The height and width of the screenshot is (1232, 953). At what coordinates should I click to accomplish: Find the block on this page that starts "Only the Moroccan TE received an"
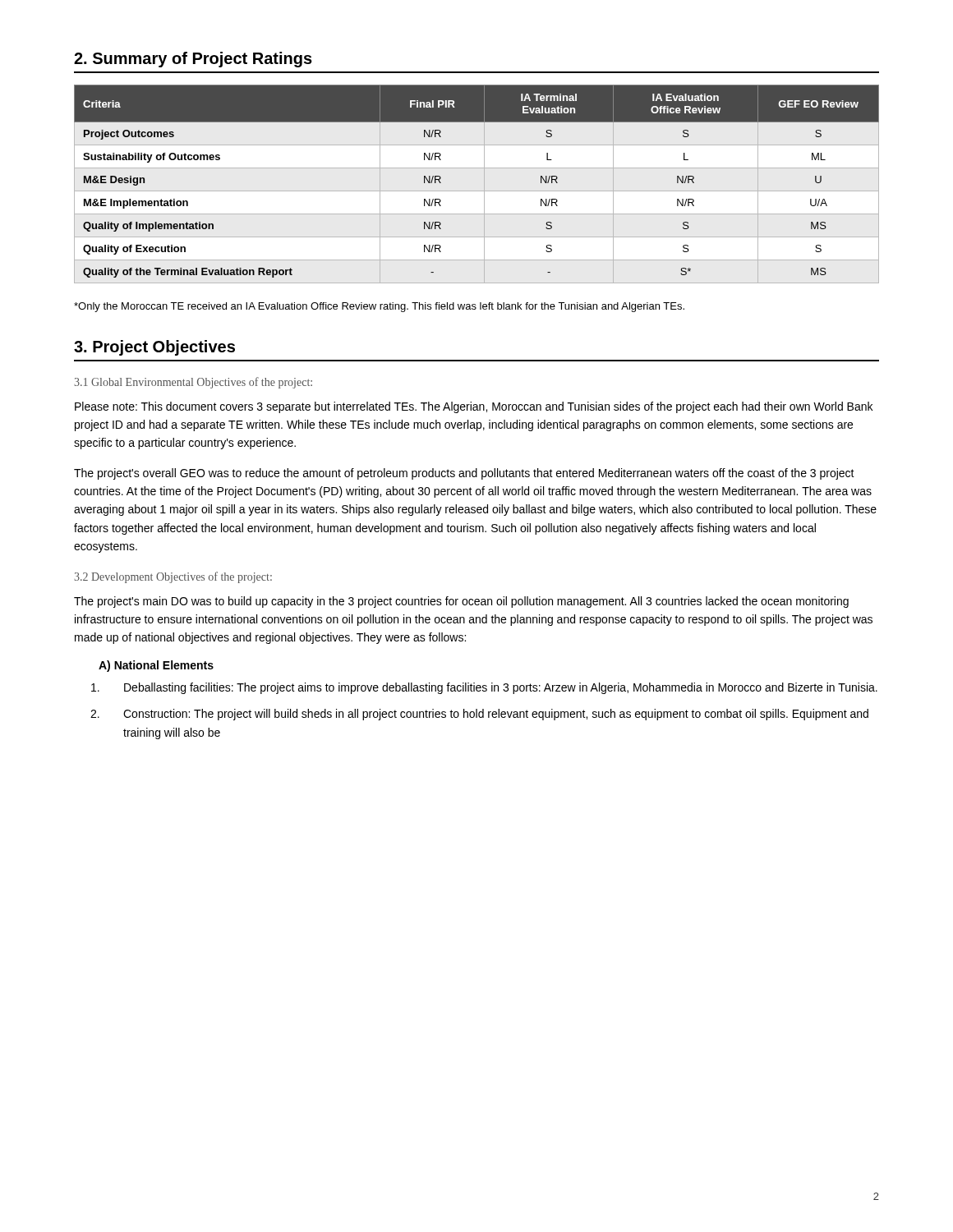pos(476,306)
